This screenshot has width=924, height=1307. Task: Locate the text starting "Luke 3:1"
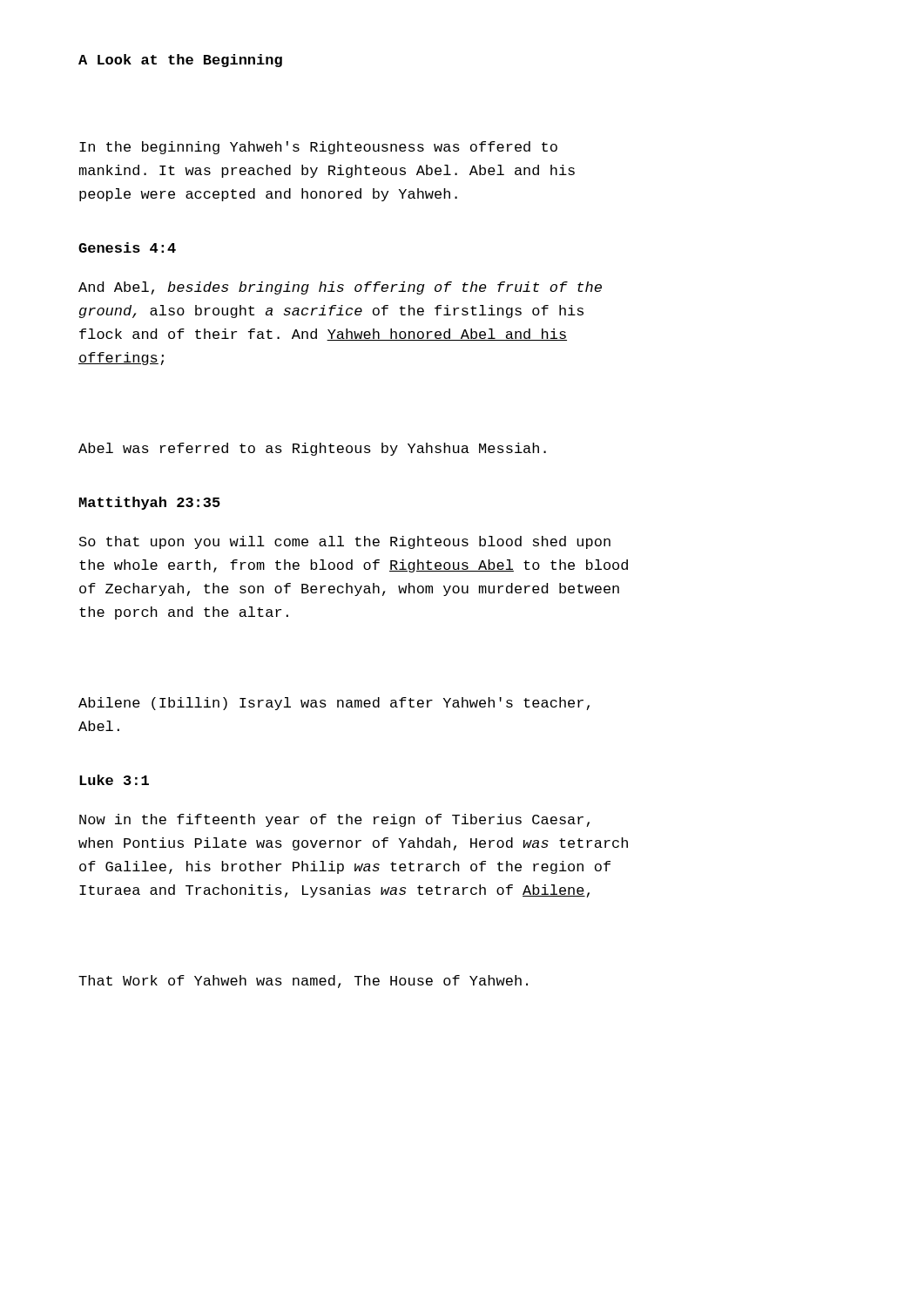(114, 781)
